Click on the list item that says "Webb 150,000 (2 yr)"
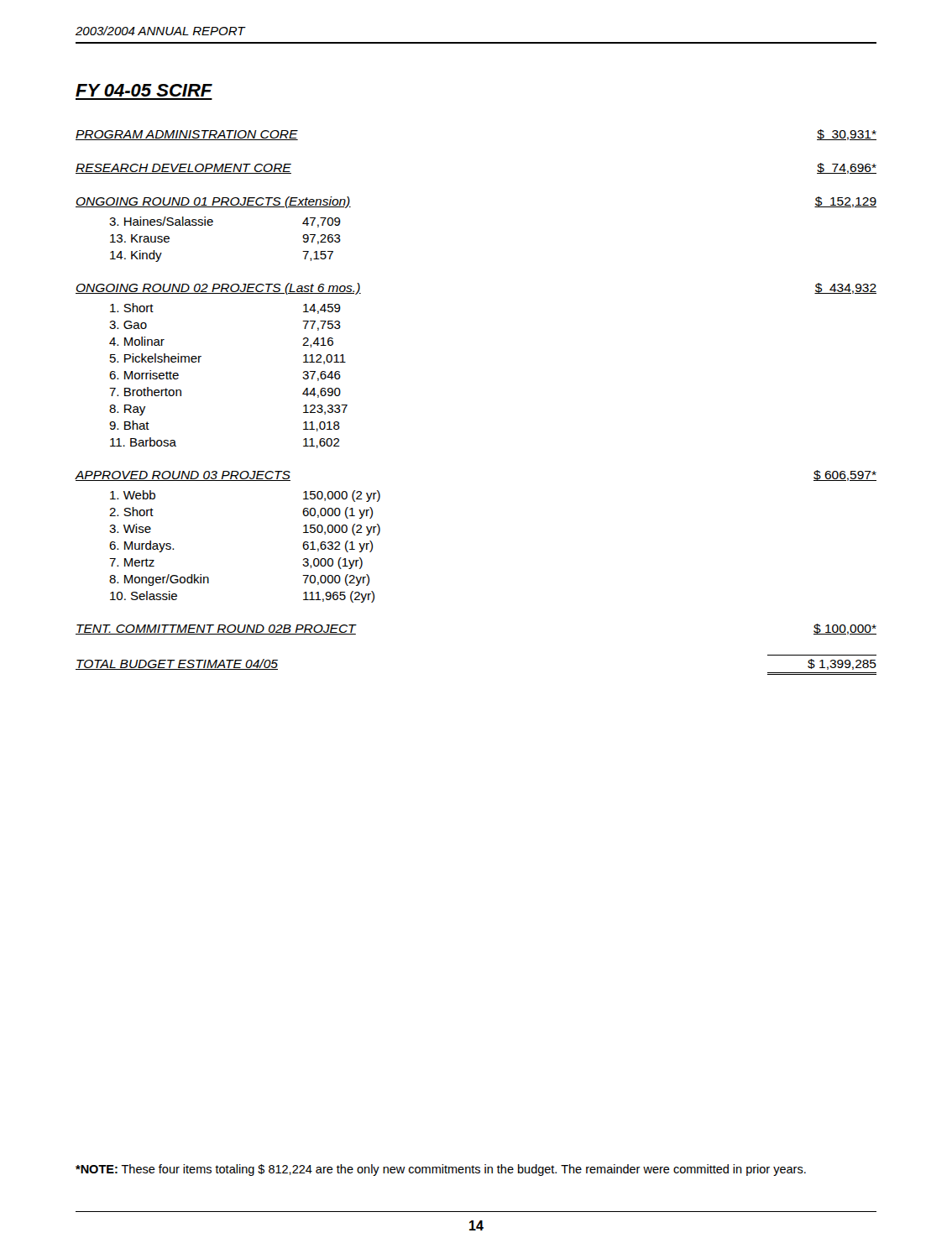Image resolution: width=952 pixels, height=1259 pixels. (x=132, y=496)
